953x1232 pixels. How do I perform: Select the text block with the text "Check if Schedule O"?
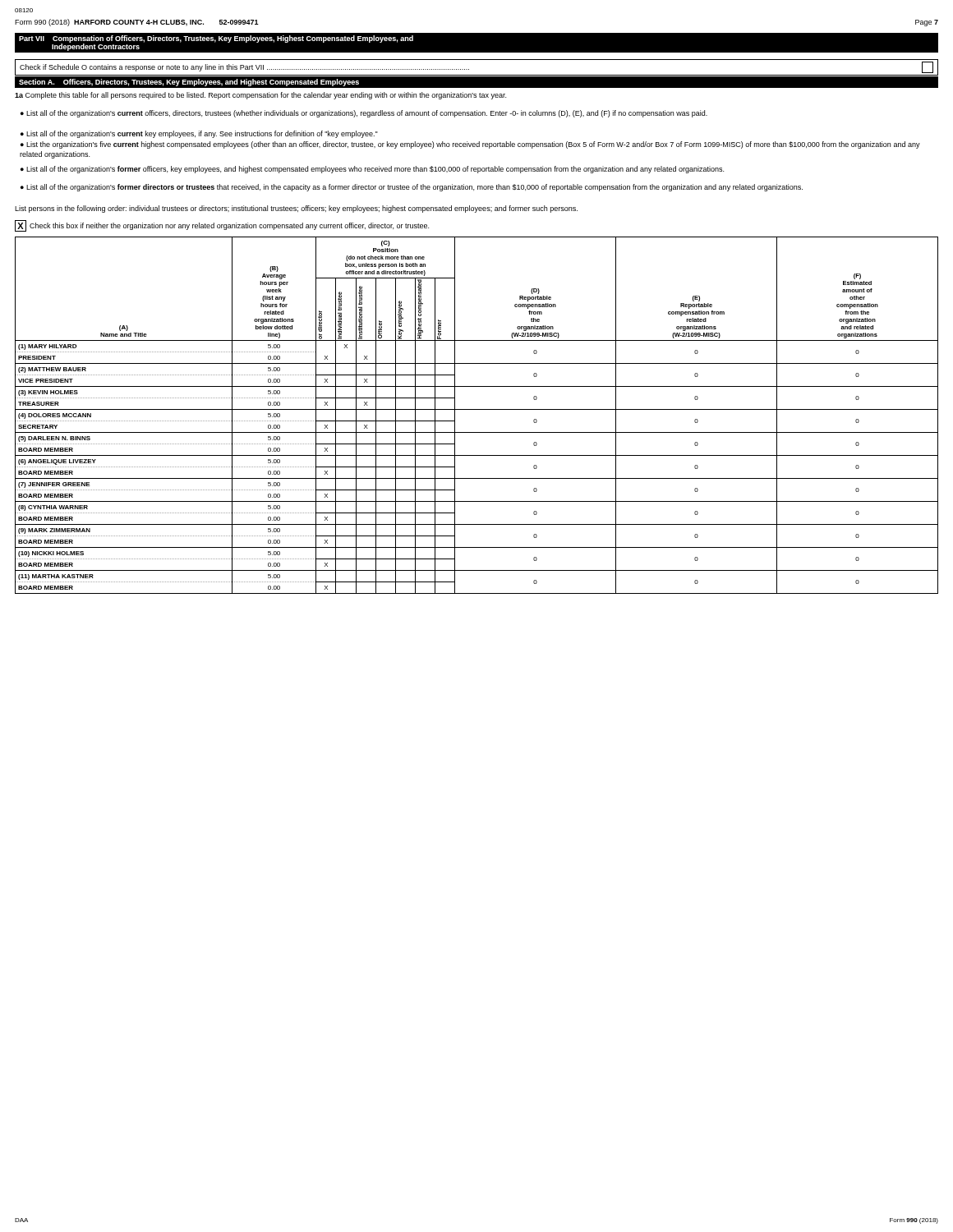point(476,67)
